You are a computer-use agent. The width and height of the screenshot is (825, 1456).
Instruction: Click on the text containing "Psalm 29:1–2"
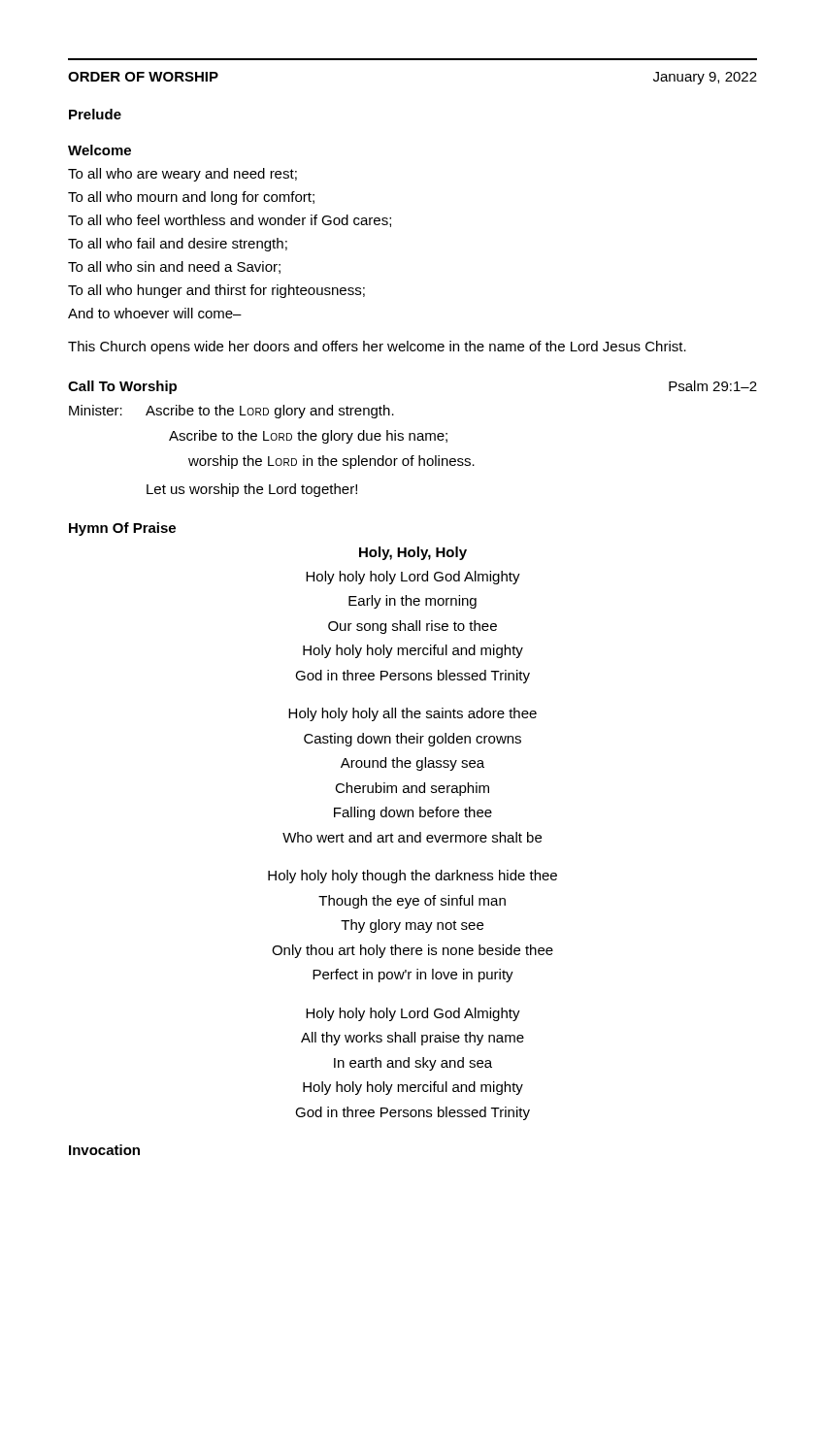713,386
